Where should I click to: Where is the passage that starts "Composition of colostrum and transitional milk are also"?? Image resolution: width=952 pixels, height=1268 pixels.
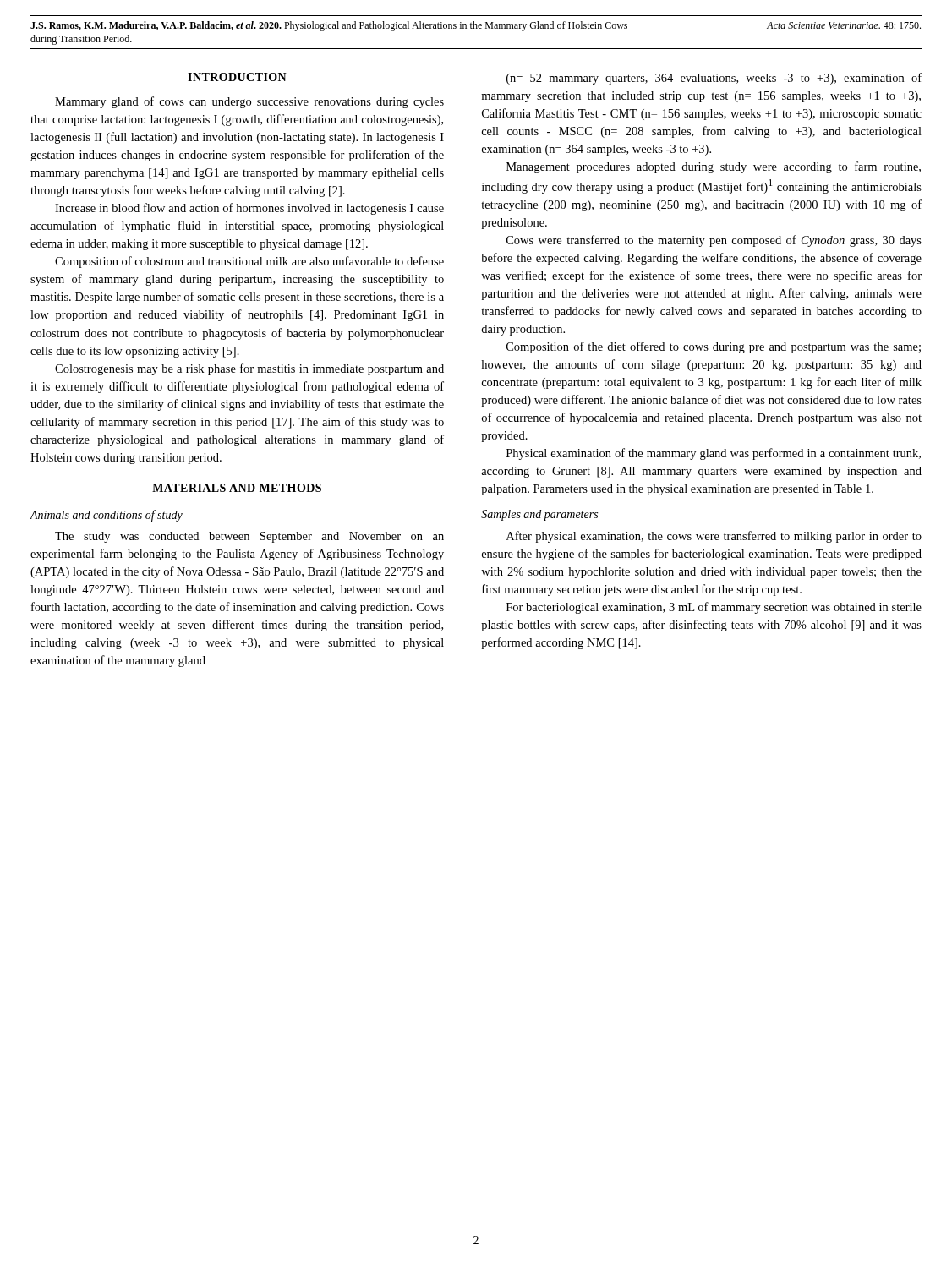point(237,306)
